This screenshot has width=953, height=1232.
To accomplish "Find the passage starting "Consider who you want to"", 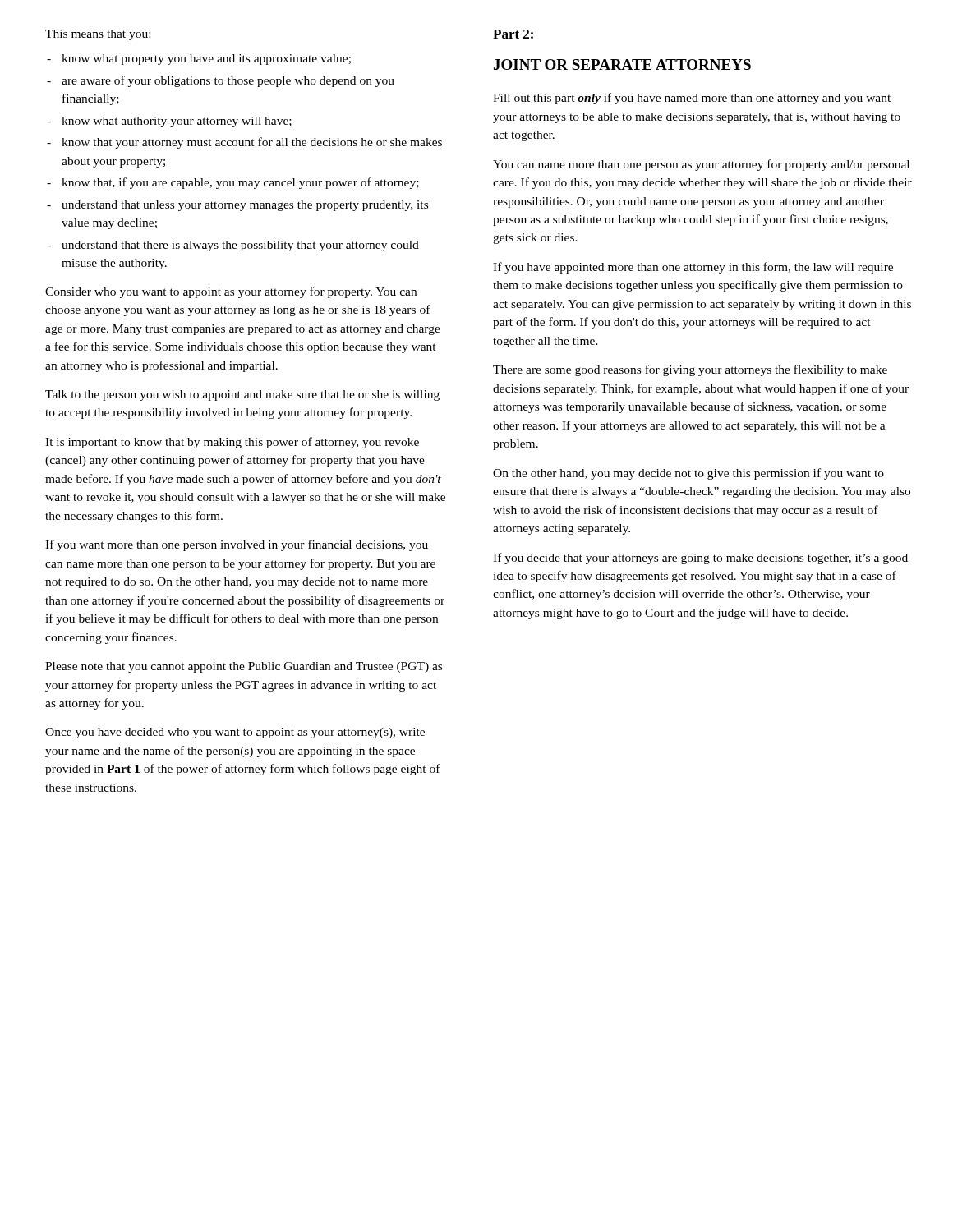I will click(x=243, y=328).
